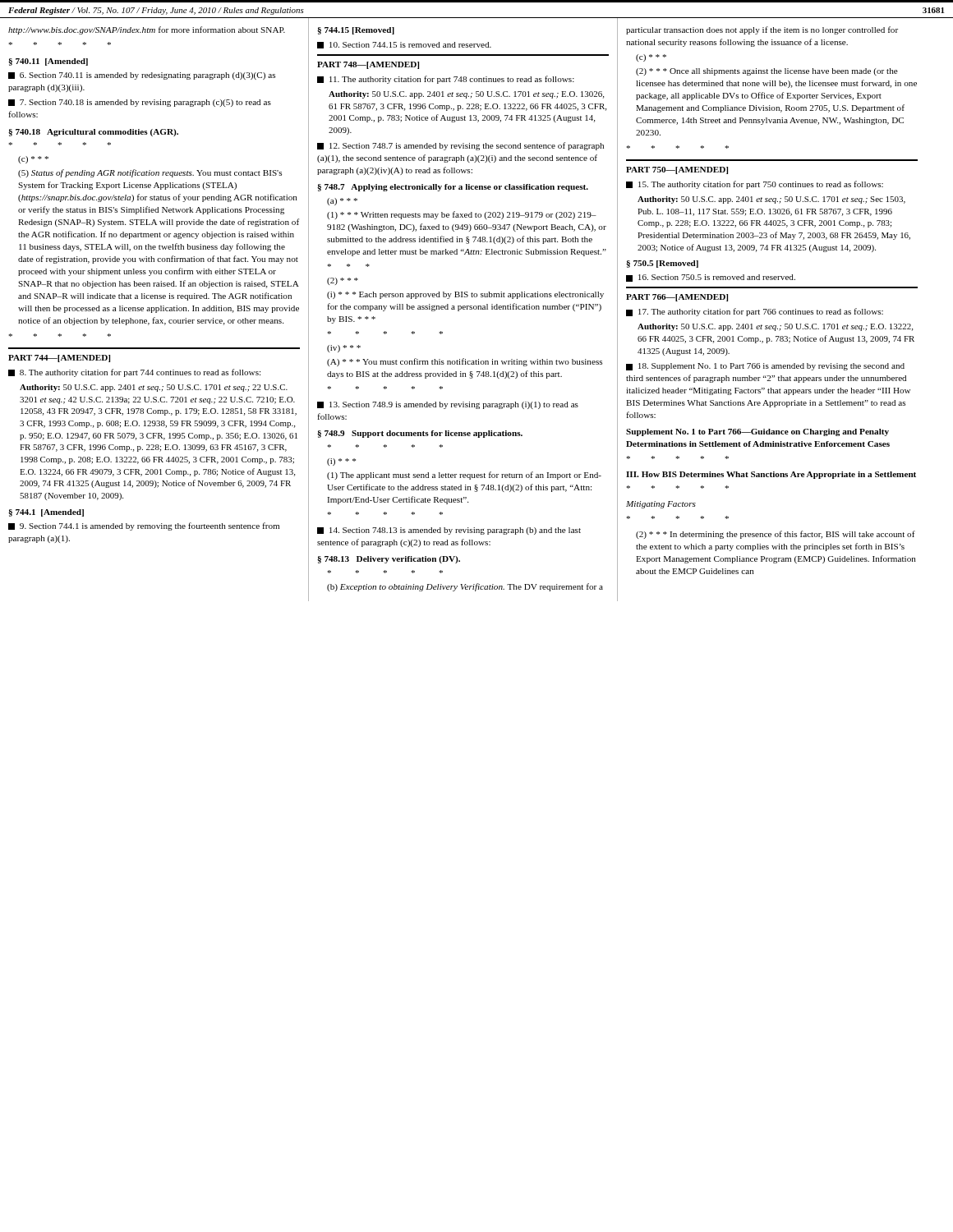
Task: Select the text block with the text "The authority citation for part 766 continues to"
Action: (755, 312)
